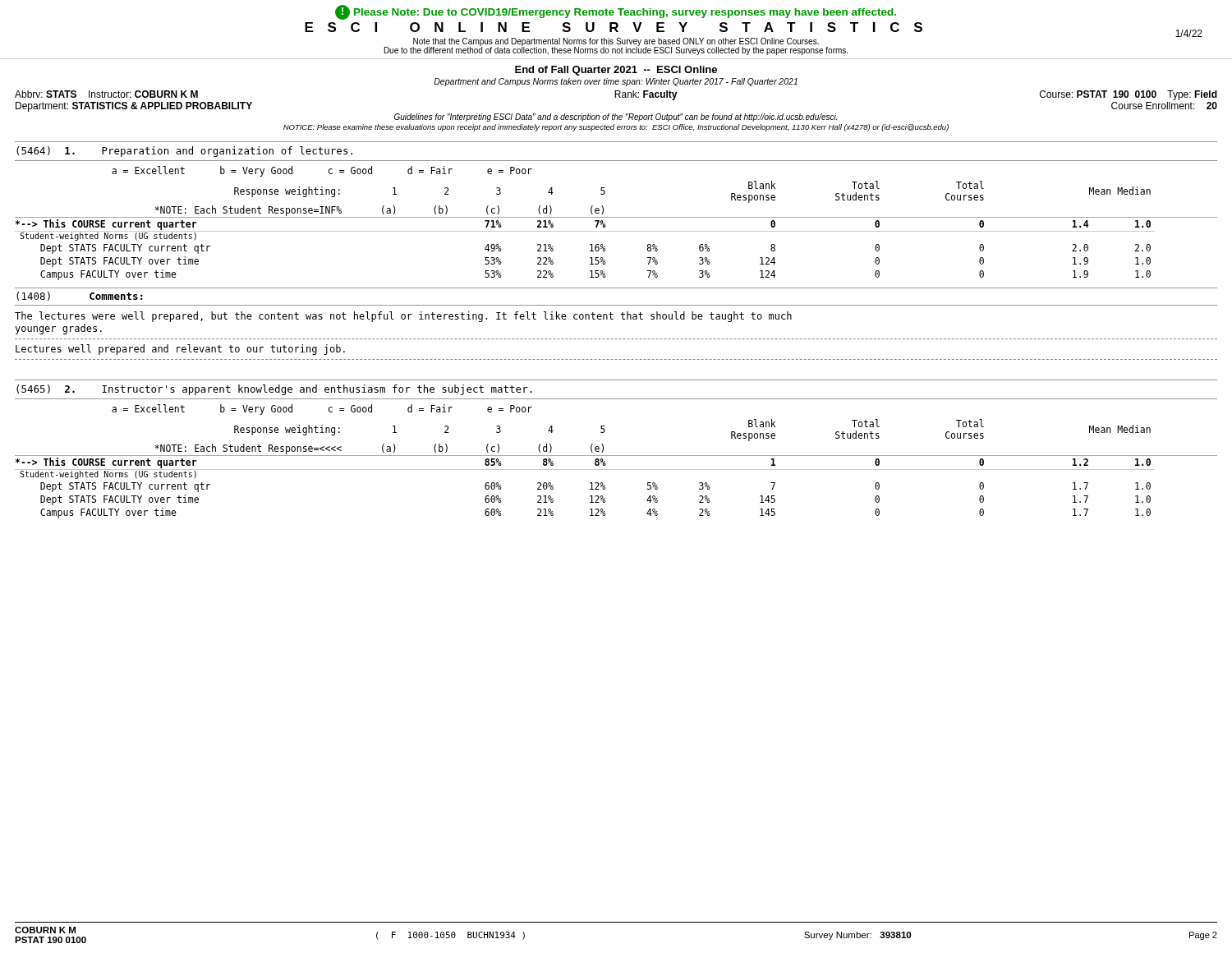
Task: Locate the block of text that opens with "Lectures well prepared"
Action: tap(181, 349)
